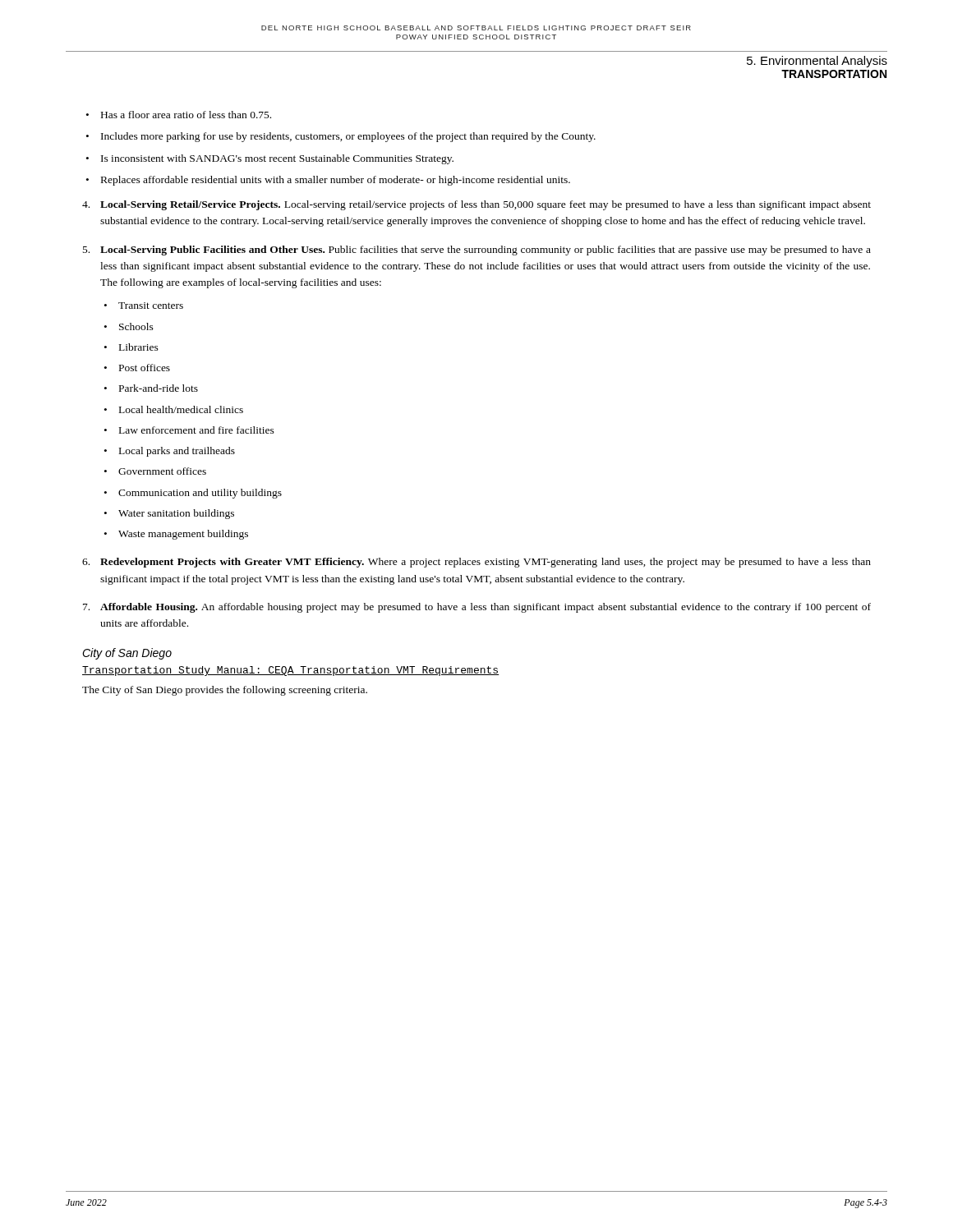953x1232 pixels.
Task: Find the block starting "Local health/medical clinics"
Action: click(x=181, y=409)
